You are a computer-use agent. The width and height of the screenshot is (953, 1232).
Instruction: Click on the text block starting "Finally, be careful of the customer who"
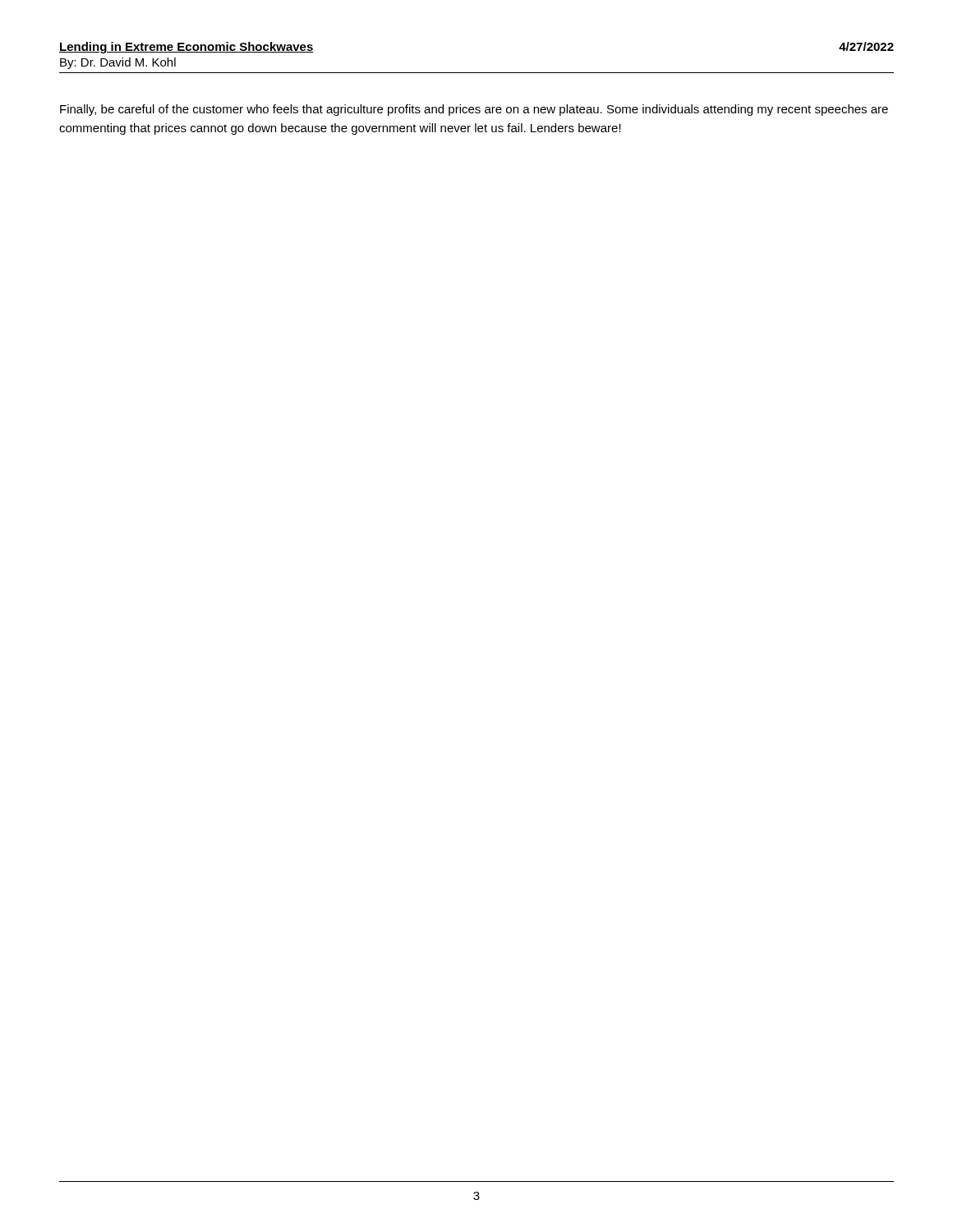[x=474, y=118]
